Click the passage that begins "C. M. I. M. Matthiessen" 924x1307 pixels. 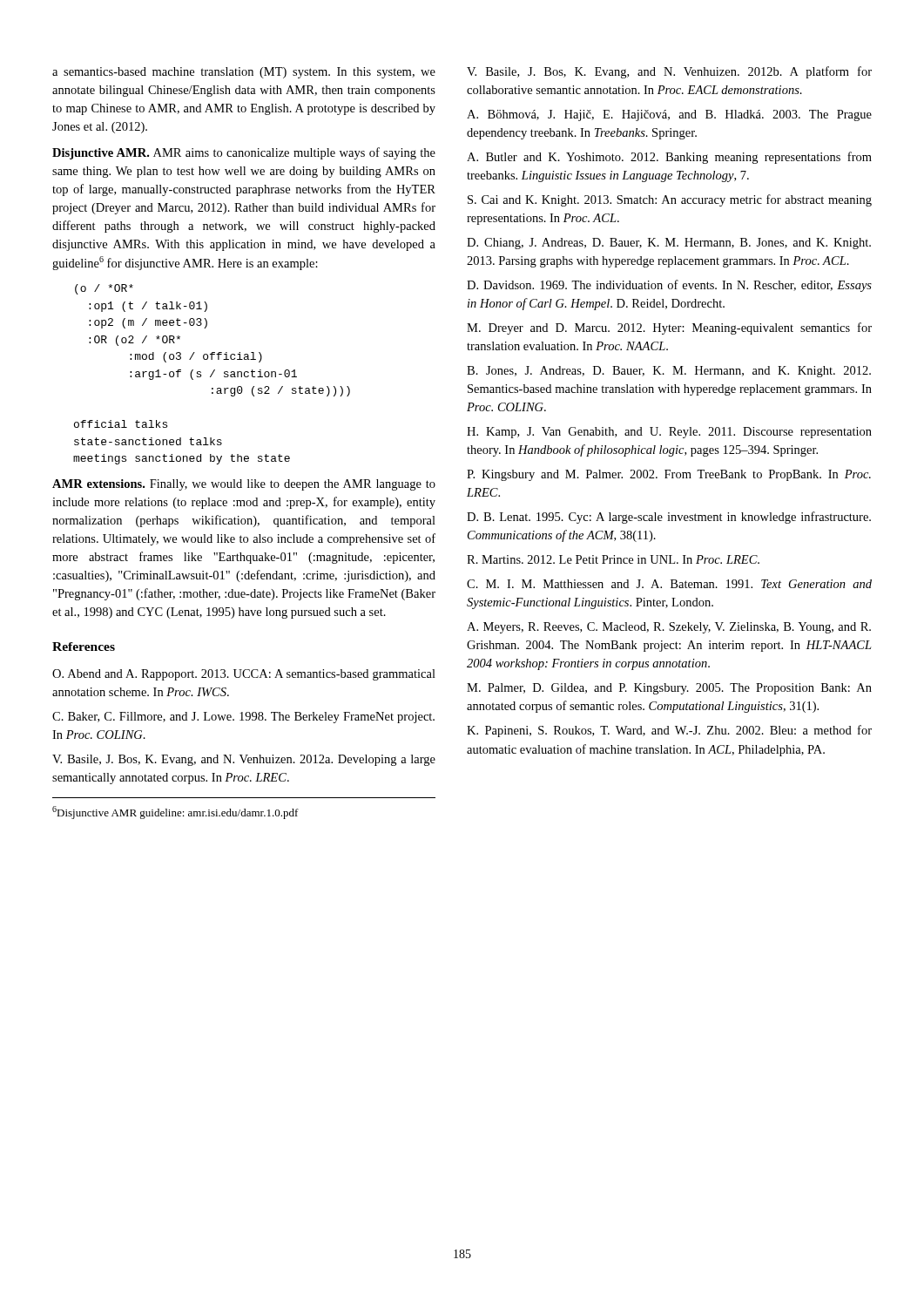pos(669,593)
